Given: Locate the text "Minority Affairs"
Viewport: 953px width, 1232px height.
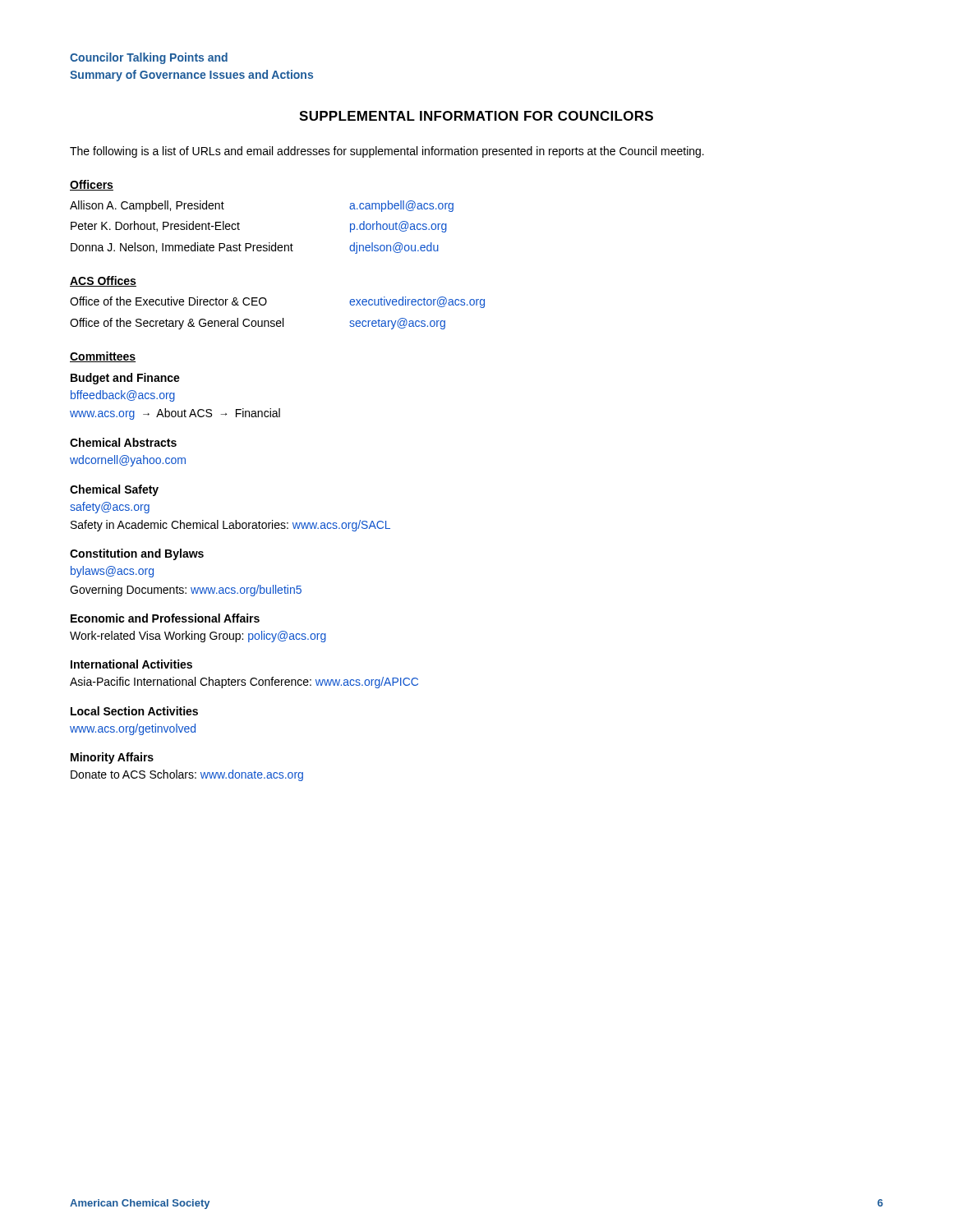Looking at the screenshot, I should coord(112,757).
